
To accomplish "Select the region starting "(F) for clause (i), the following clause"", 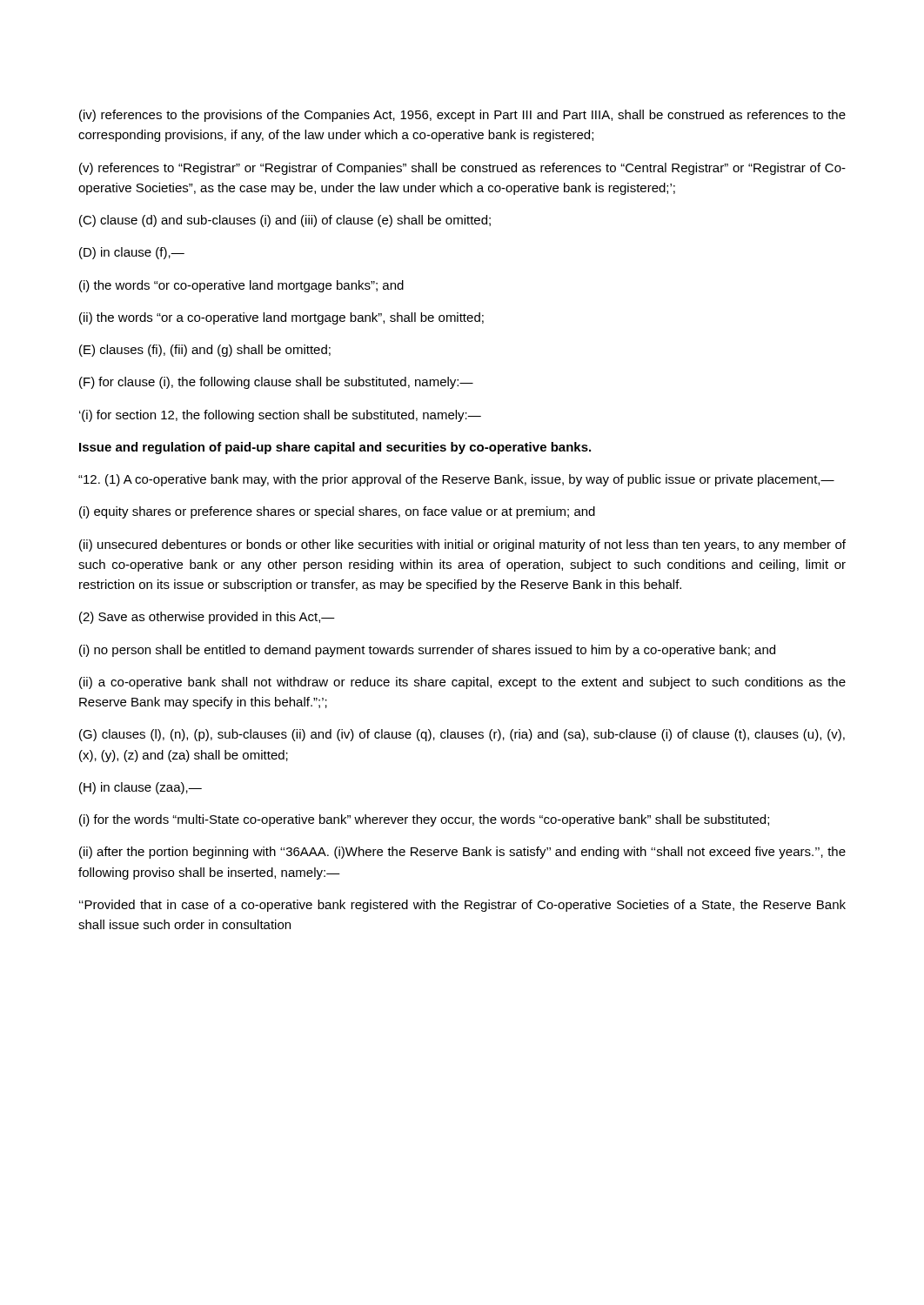I will pos(276,382).
